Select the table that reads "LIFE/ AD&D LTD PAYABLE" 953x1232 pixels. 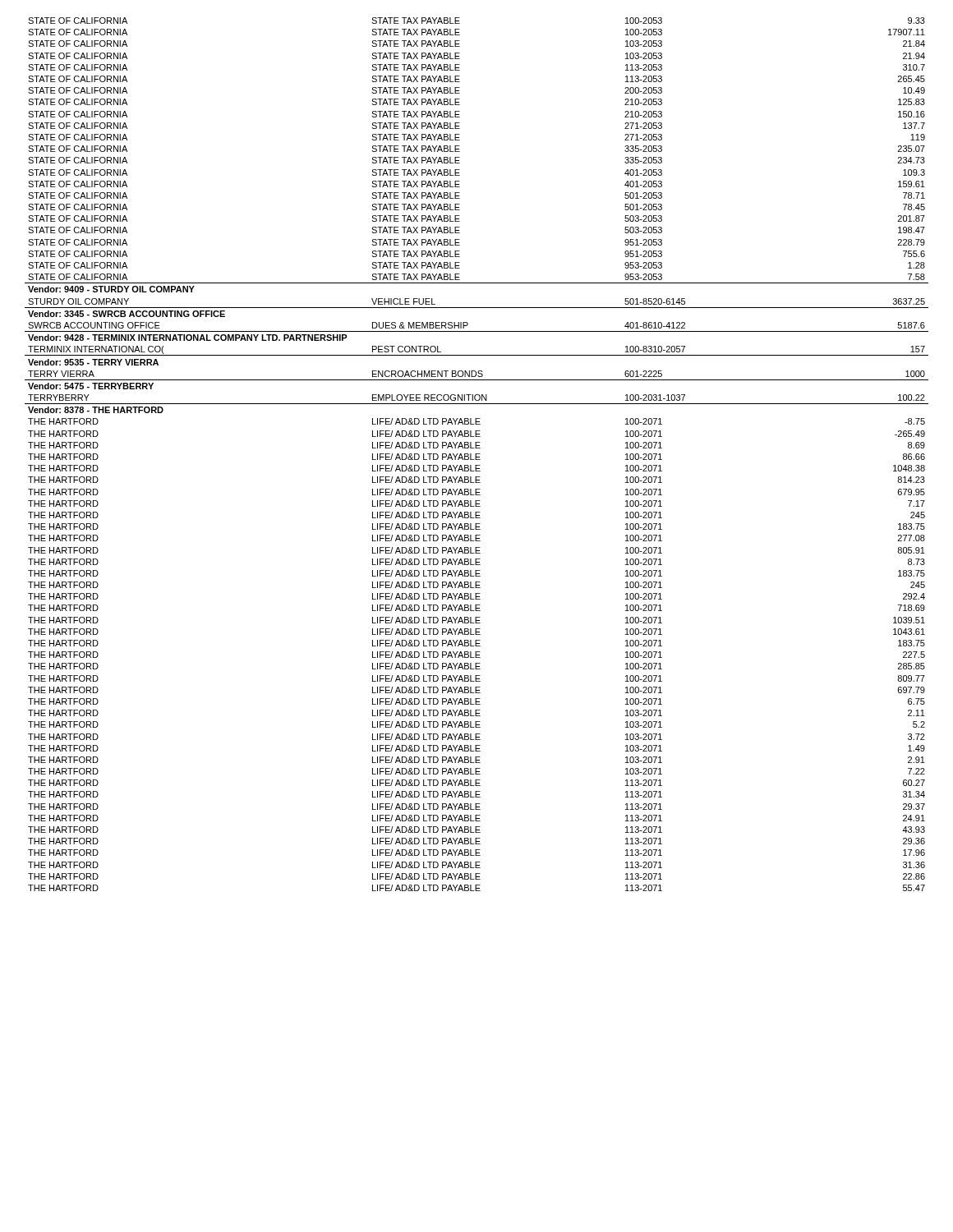tap(476, 454)
